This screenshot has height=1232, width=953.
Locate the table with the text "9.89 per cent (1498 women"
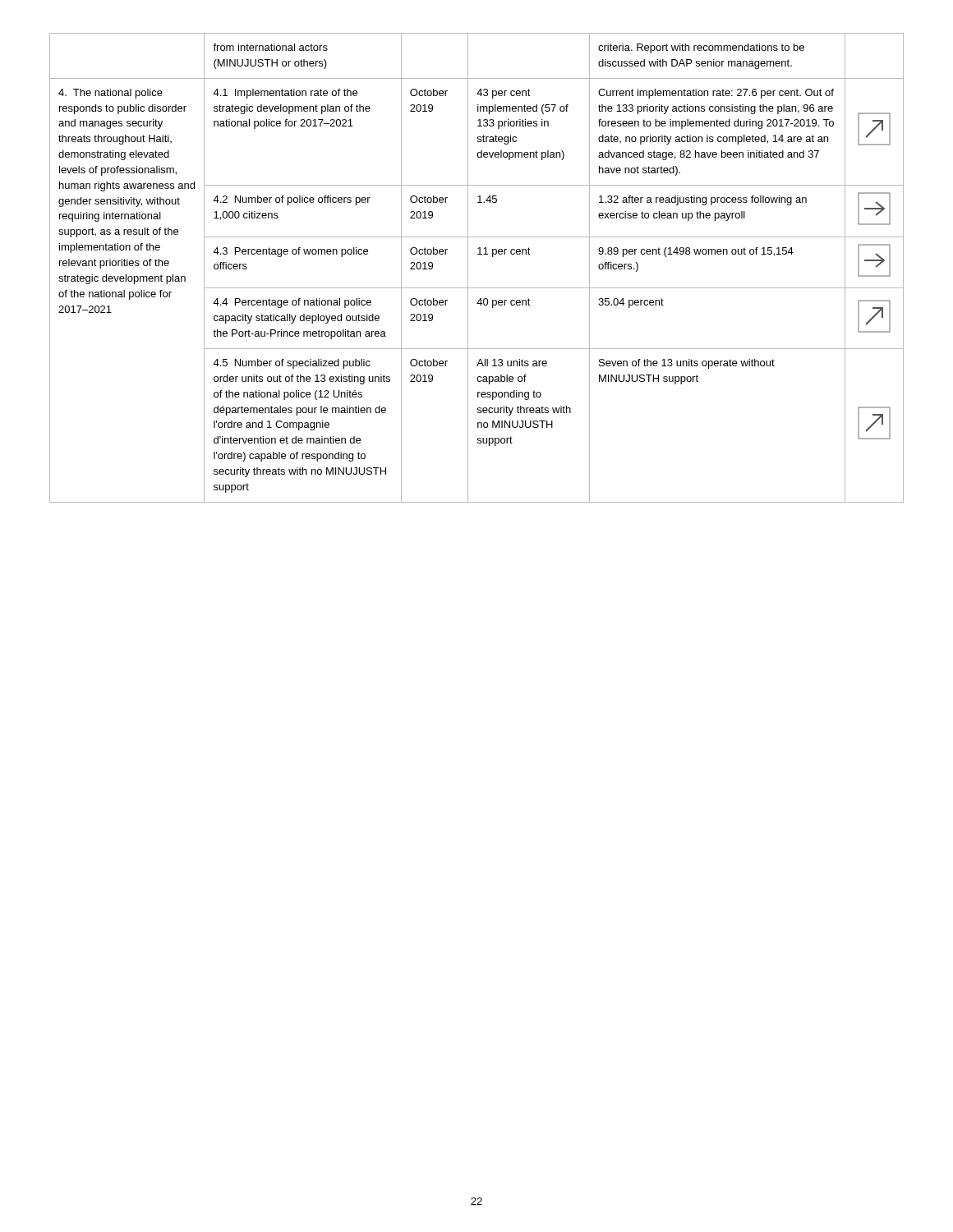click(x=476, y=268)
